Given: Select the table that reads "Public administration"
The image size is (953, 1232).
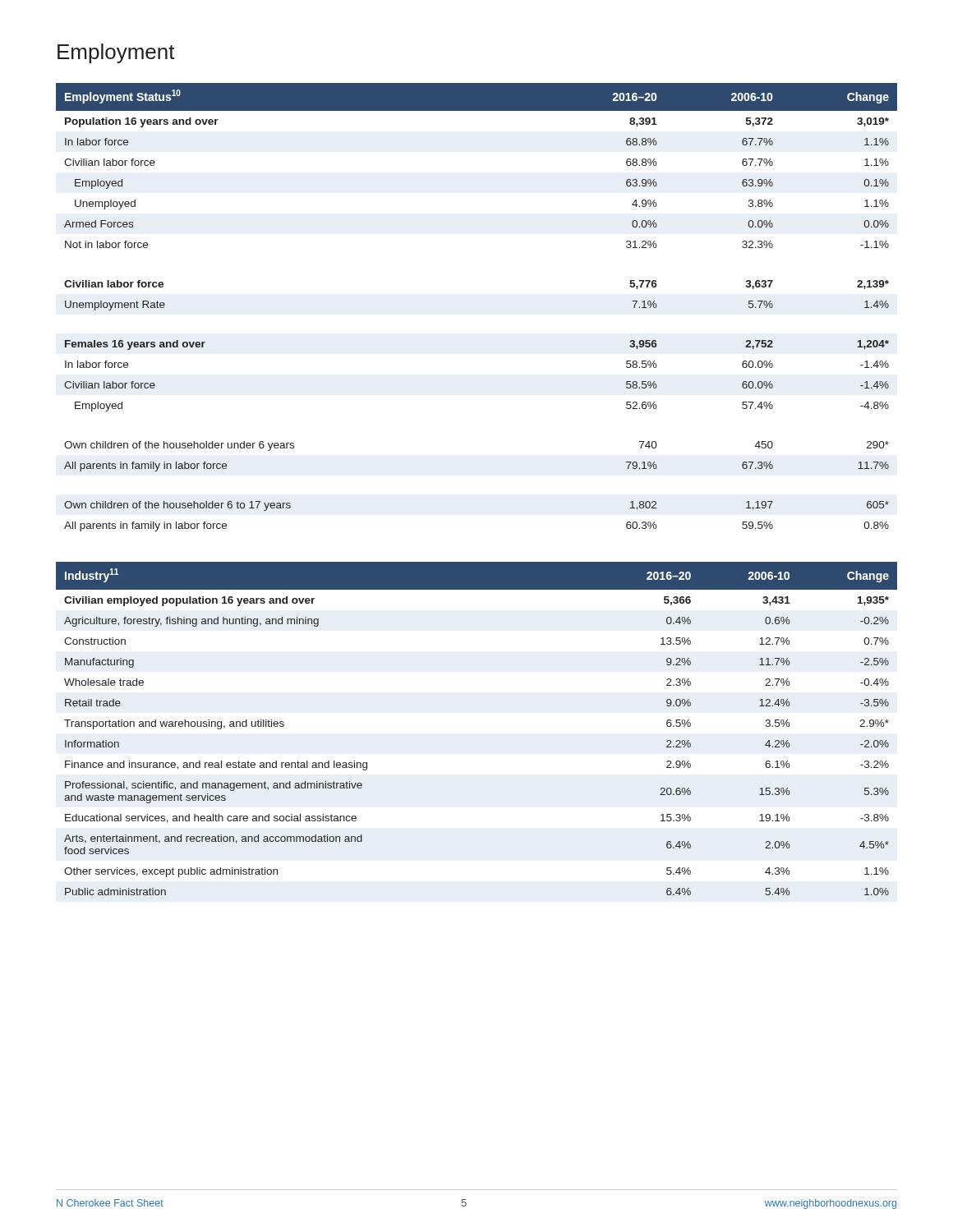Looking at the screenshot, I should coord(476,732).
